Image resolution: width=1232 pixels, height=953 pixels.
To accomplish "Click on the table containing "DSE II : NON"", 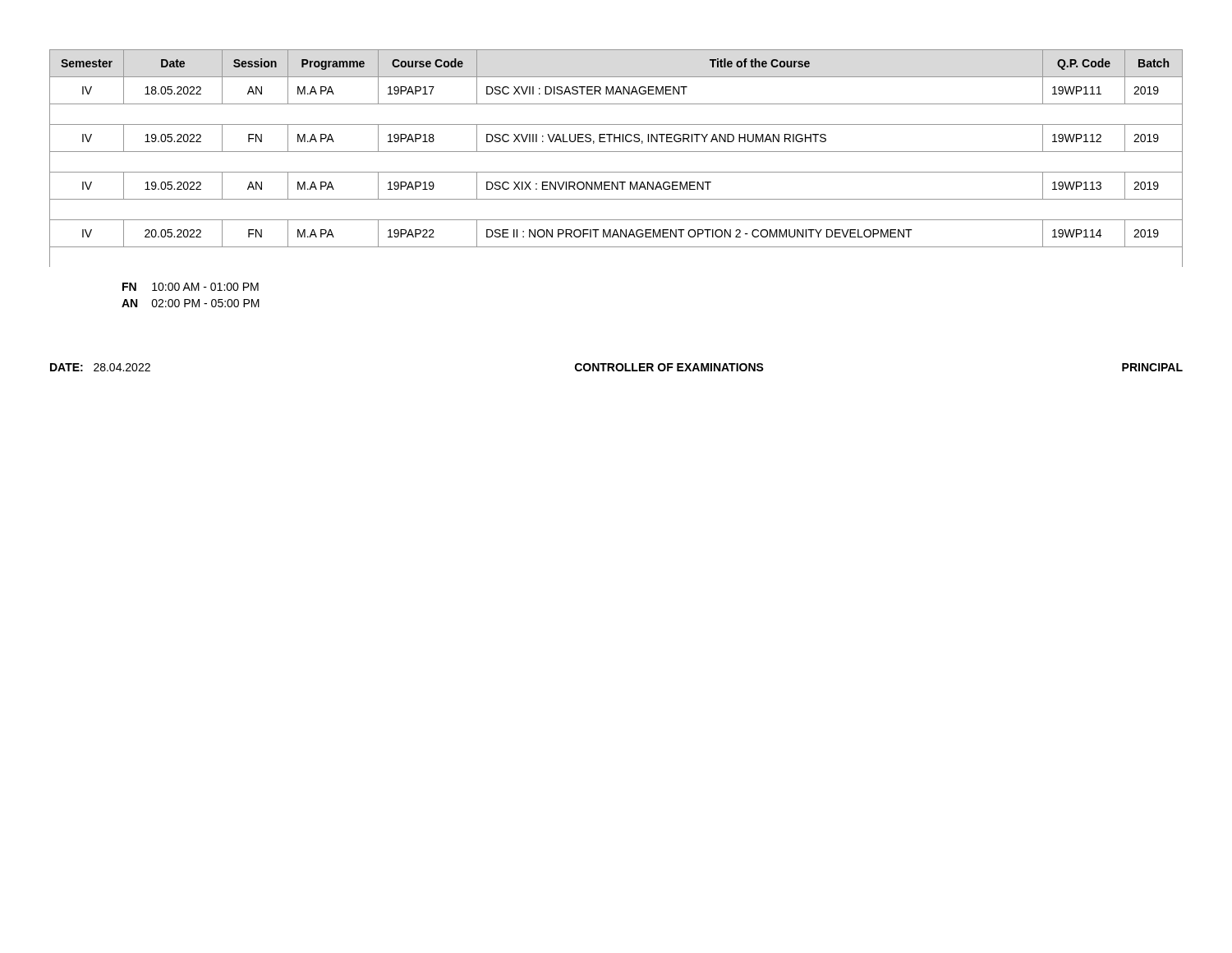I will coord(616,158).
